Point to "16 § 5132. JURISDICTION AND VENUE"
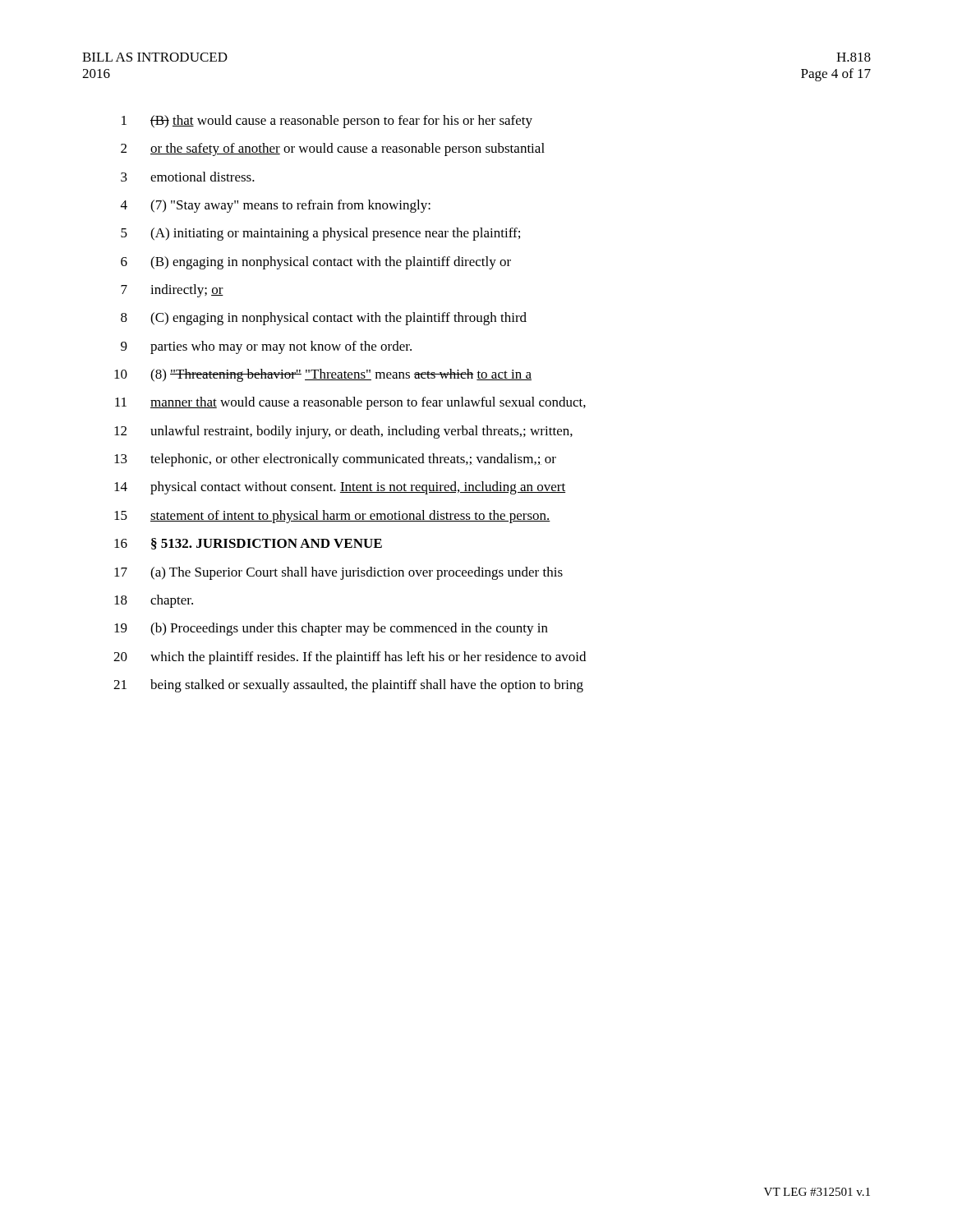Screen dimensions: 1232x953 click(x=248, y=544)
